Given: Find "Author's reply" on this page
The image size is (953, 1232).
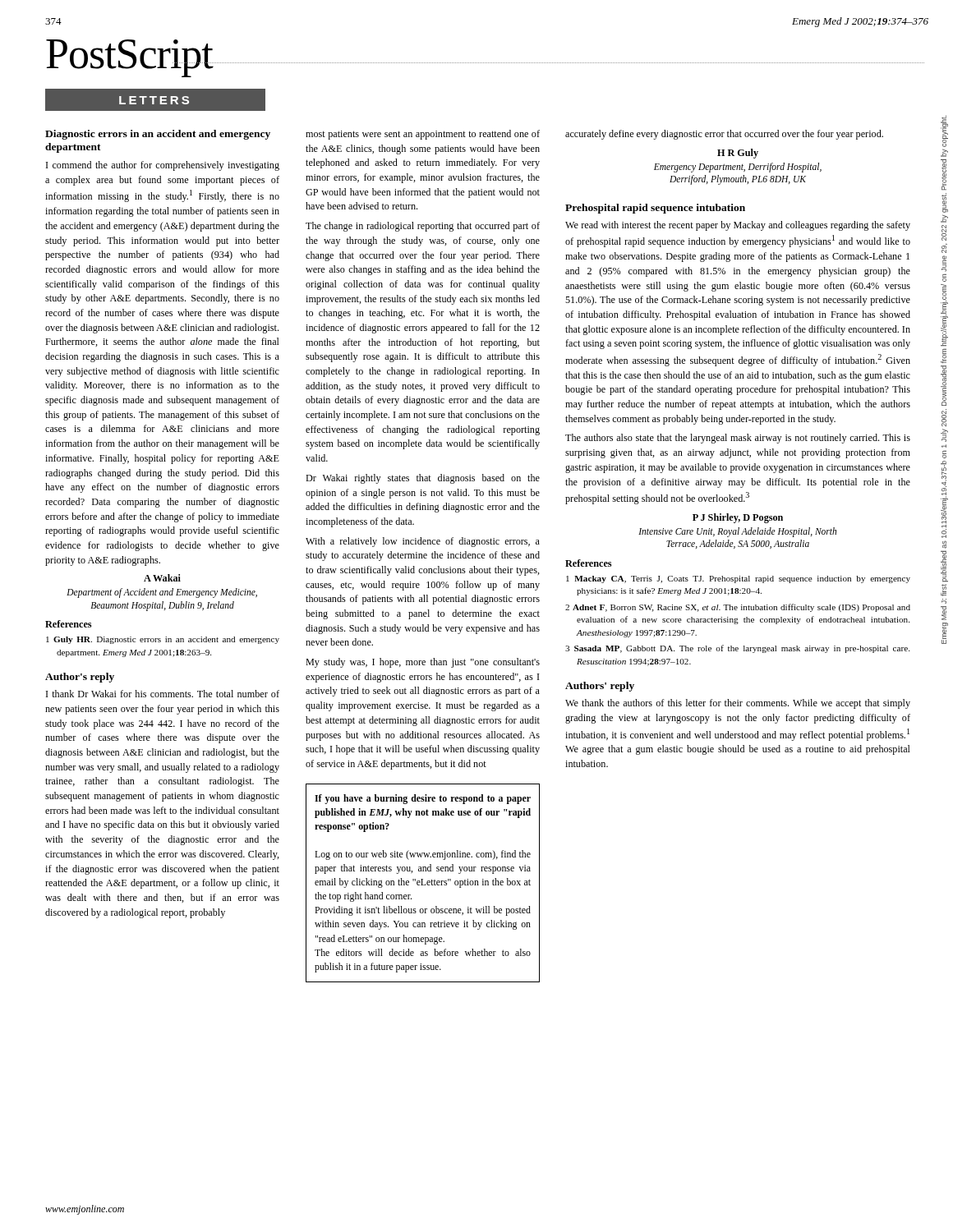Looking at the screenshot, I should pyautogui.click(x=80, y=677).
